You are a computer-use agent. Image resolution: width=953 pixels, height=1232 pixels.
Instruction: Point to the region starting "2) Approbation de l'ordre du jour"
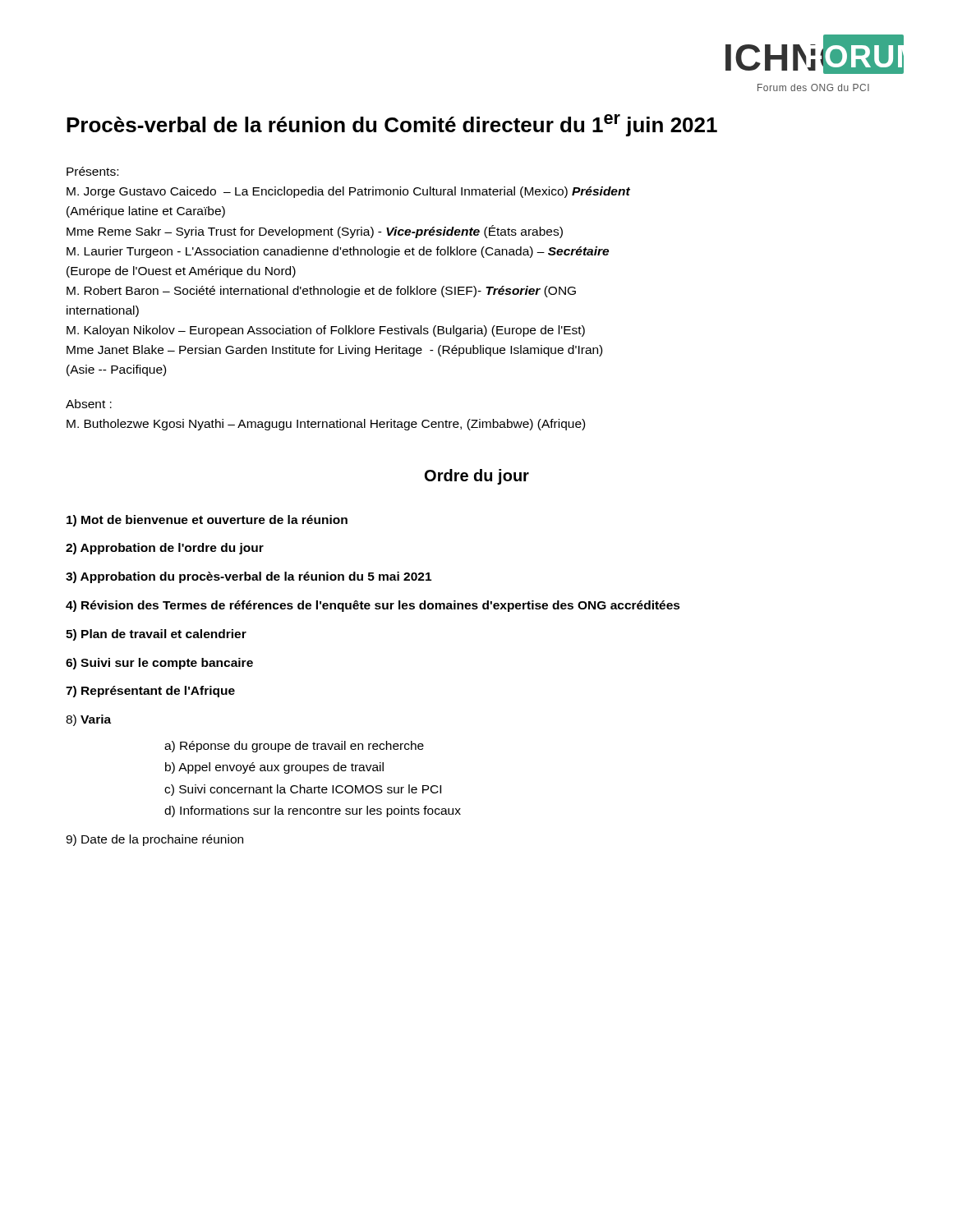[165, 548]
